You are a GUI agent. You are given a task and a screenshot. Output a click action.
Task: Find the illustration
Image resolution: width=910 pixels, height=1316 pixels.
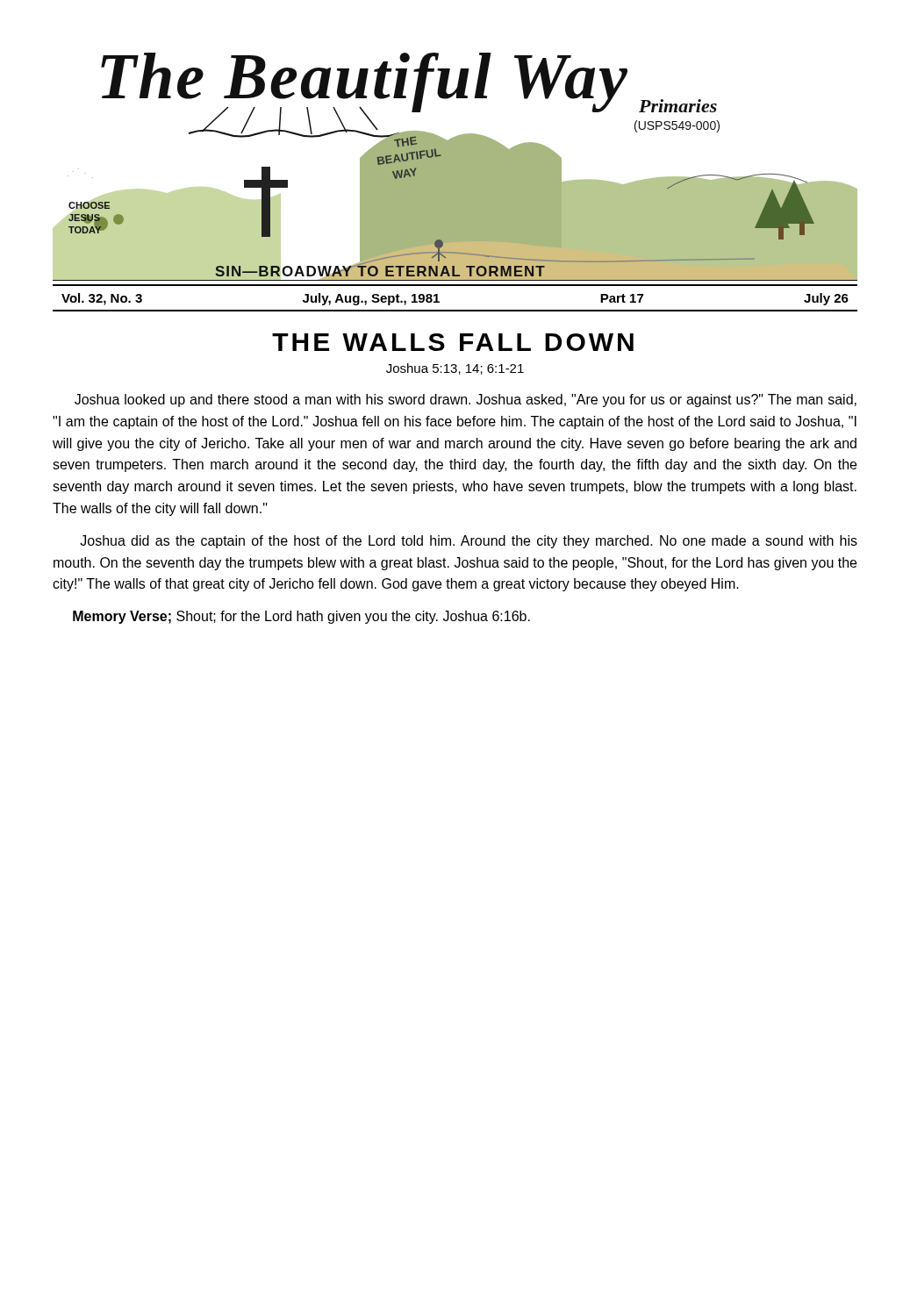455,160
